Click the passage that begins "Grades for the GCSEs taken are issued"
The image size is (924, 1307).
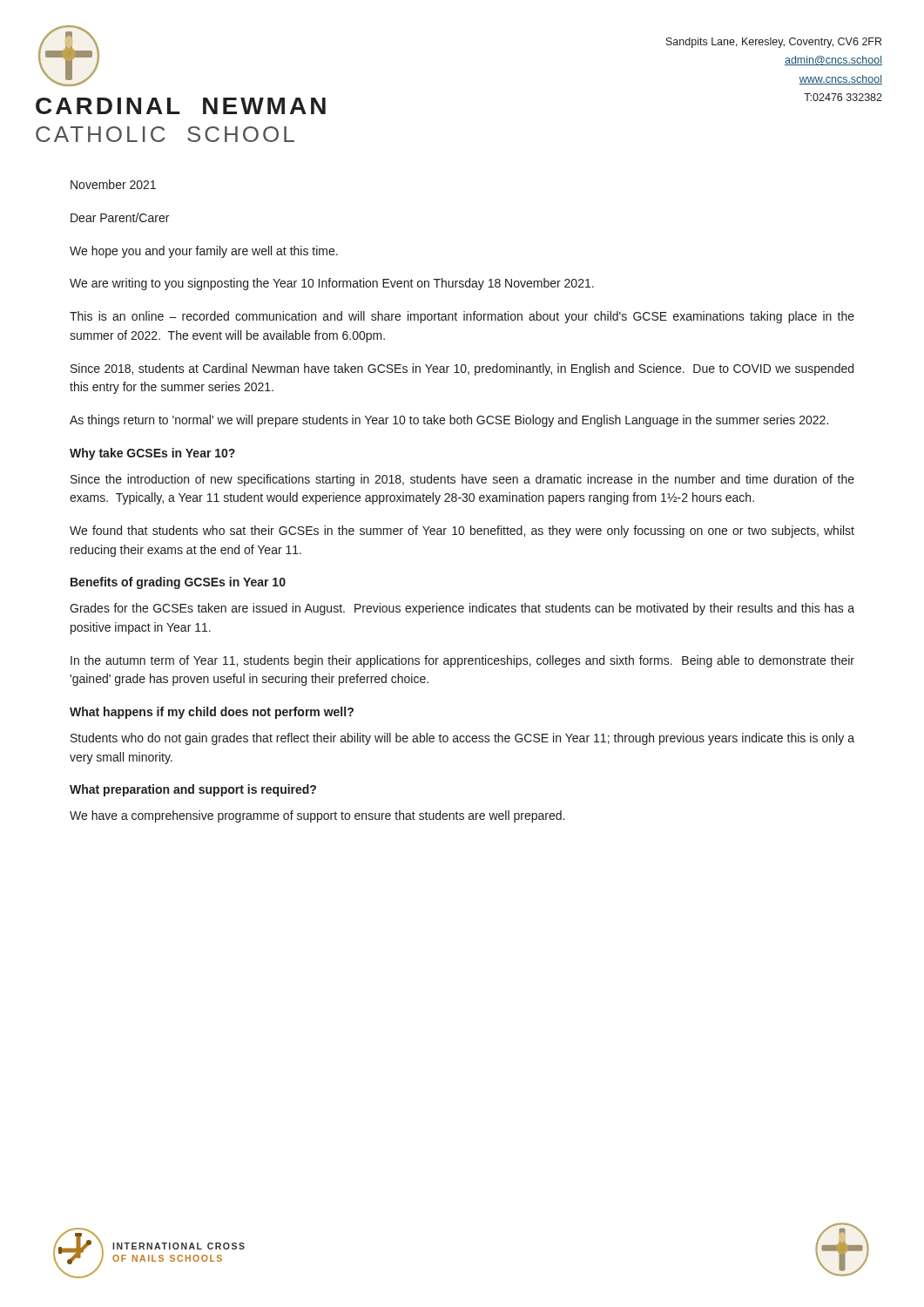[462, 618]
